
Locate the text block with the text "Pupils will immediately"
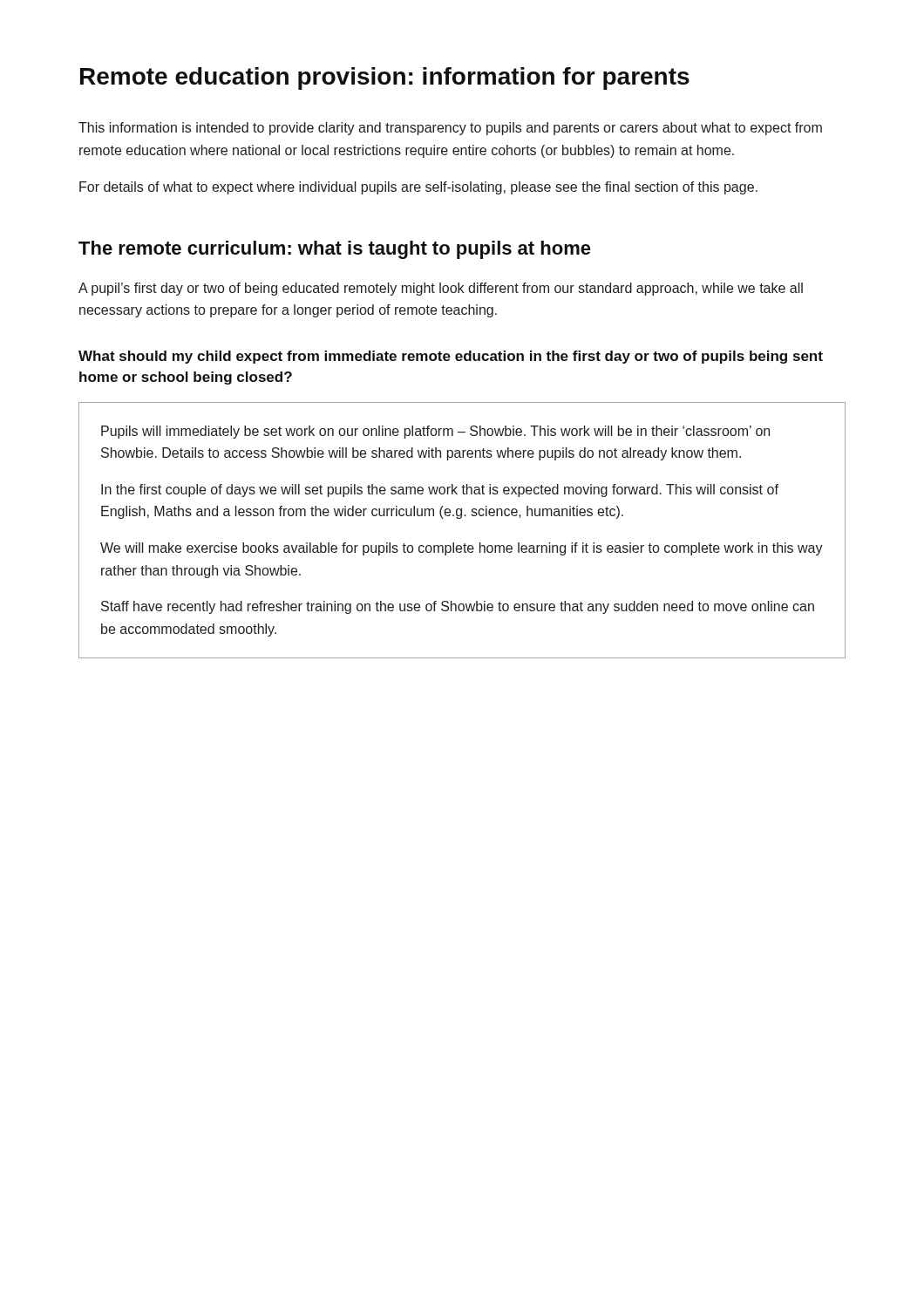(435, 432)
